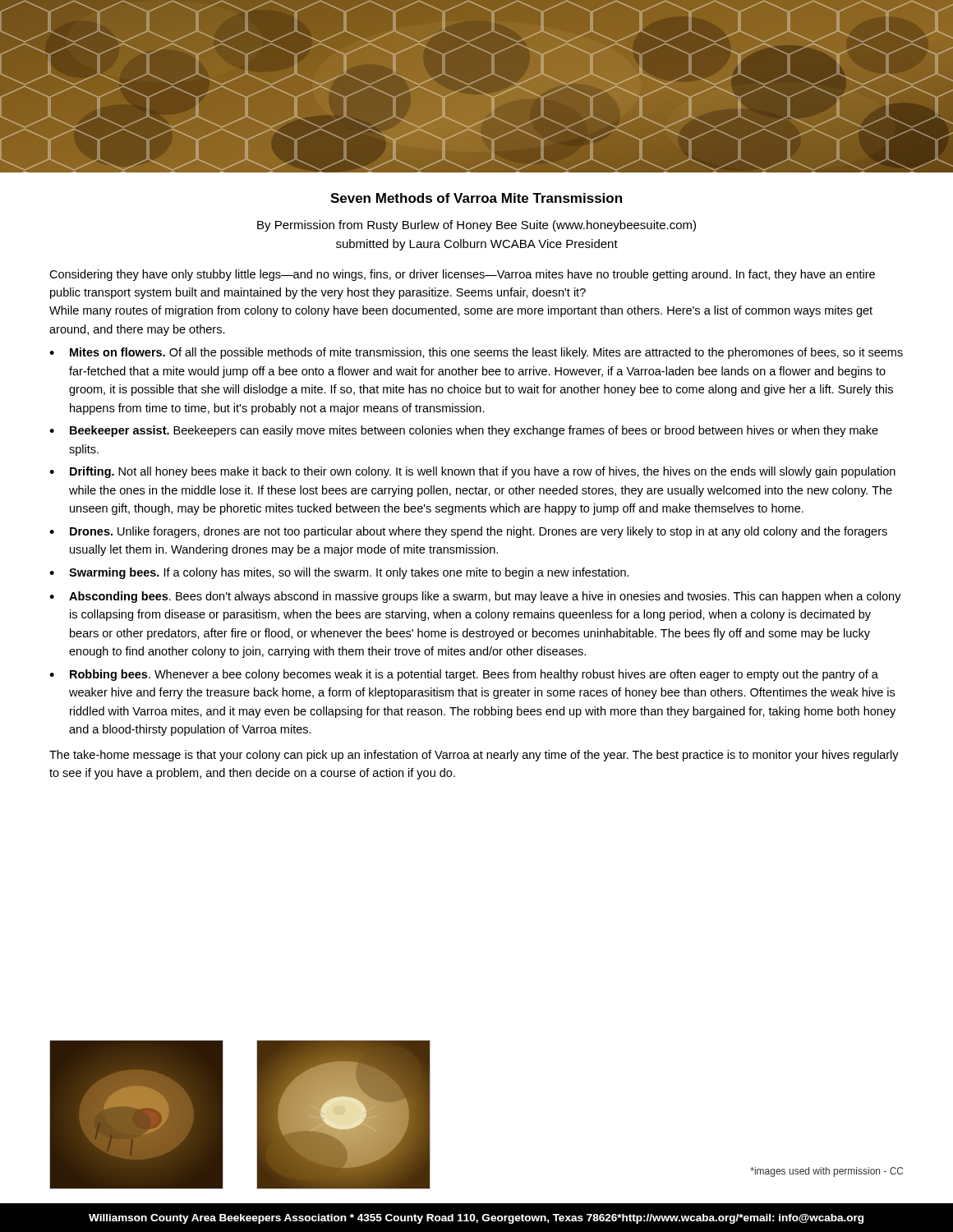This screenshot has height=1232, width=953.
Task: Select the passage starting "• Drones. Unlike foragers,"
Action: click(476, 540)
